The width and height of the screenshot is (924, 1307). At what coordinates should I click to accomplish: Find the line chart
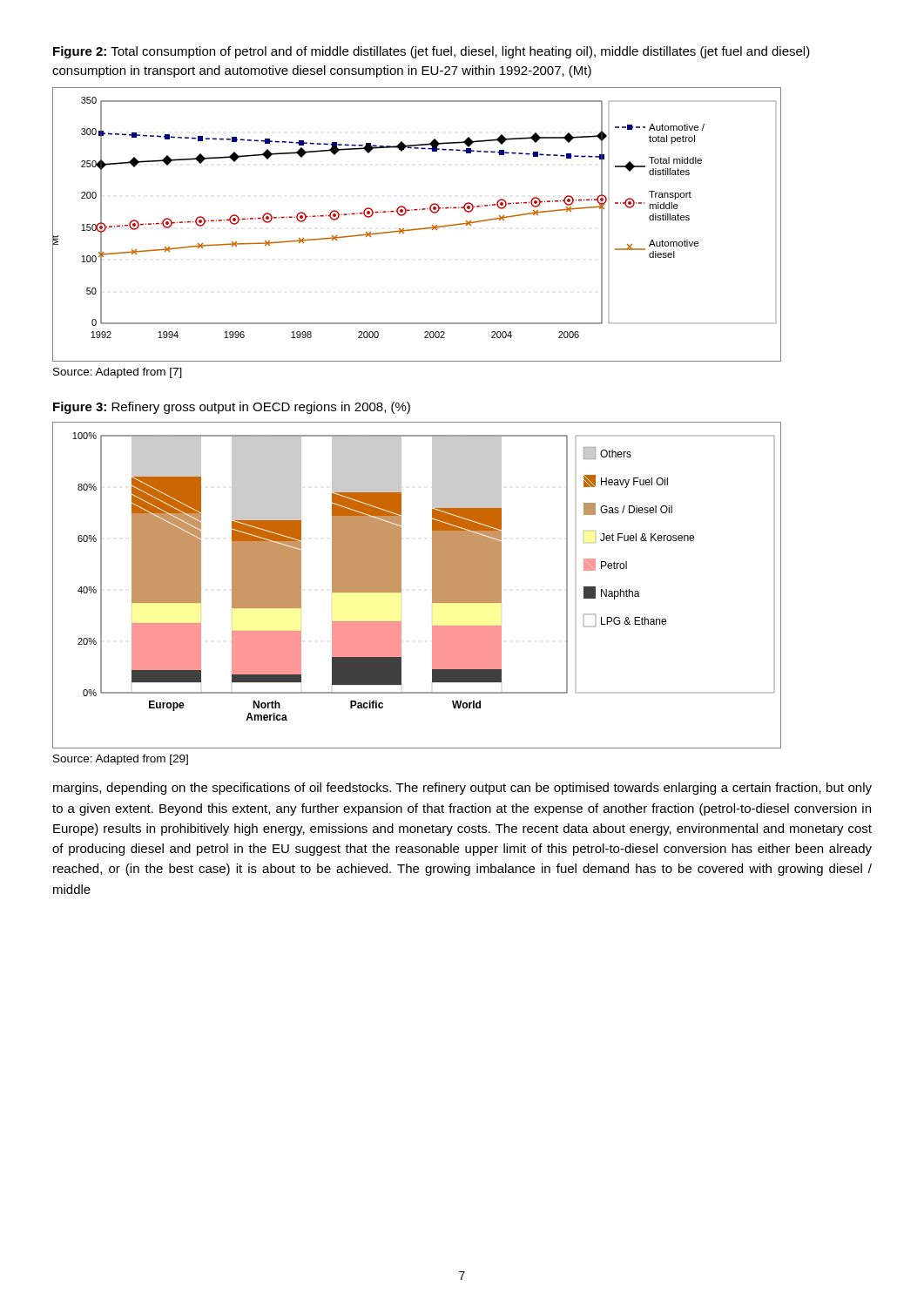pos(417,224)
